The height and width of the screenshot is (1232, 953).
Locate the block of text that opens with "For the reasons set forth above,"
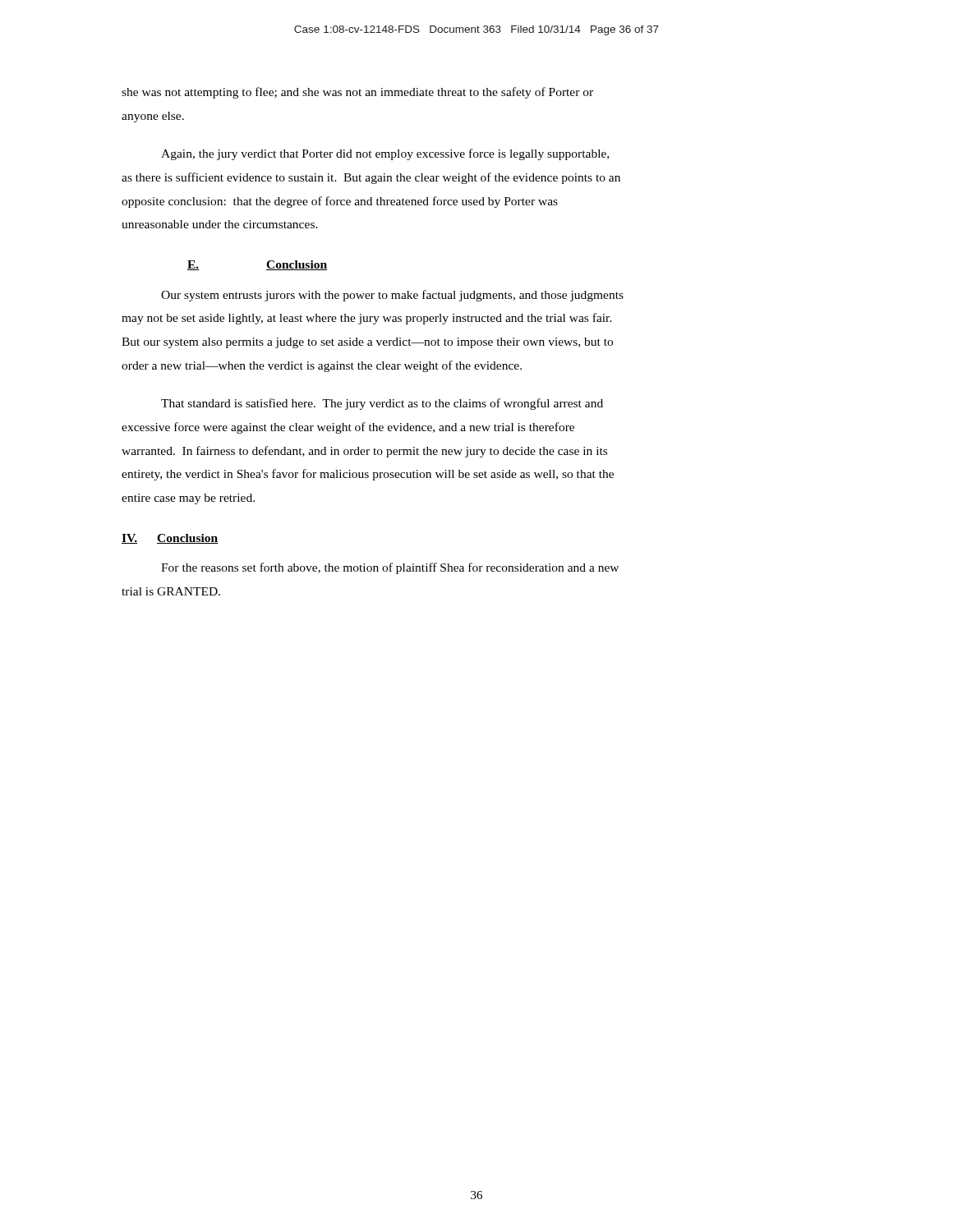pyautogui.click(x=390, y=567)
